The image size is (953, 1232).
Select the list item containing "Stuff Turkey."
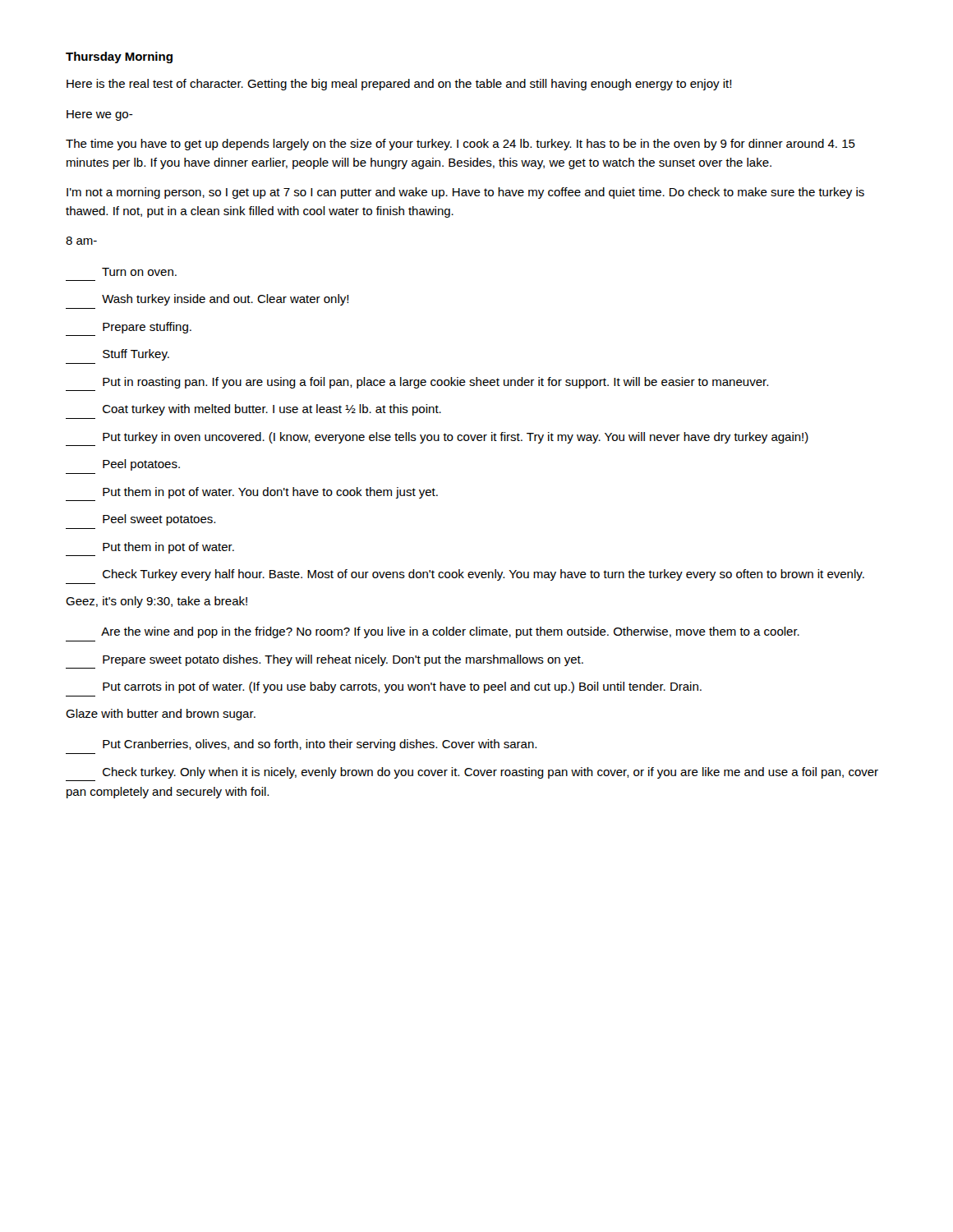point(118,354)
